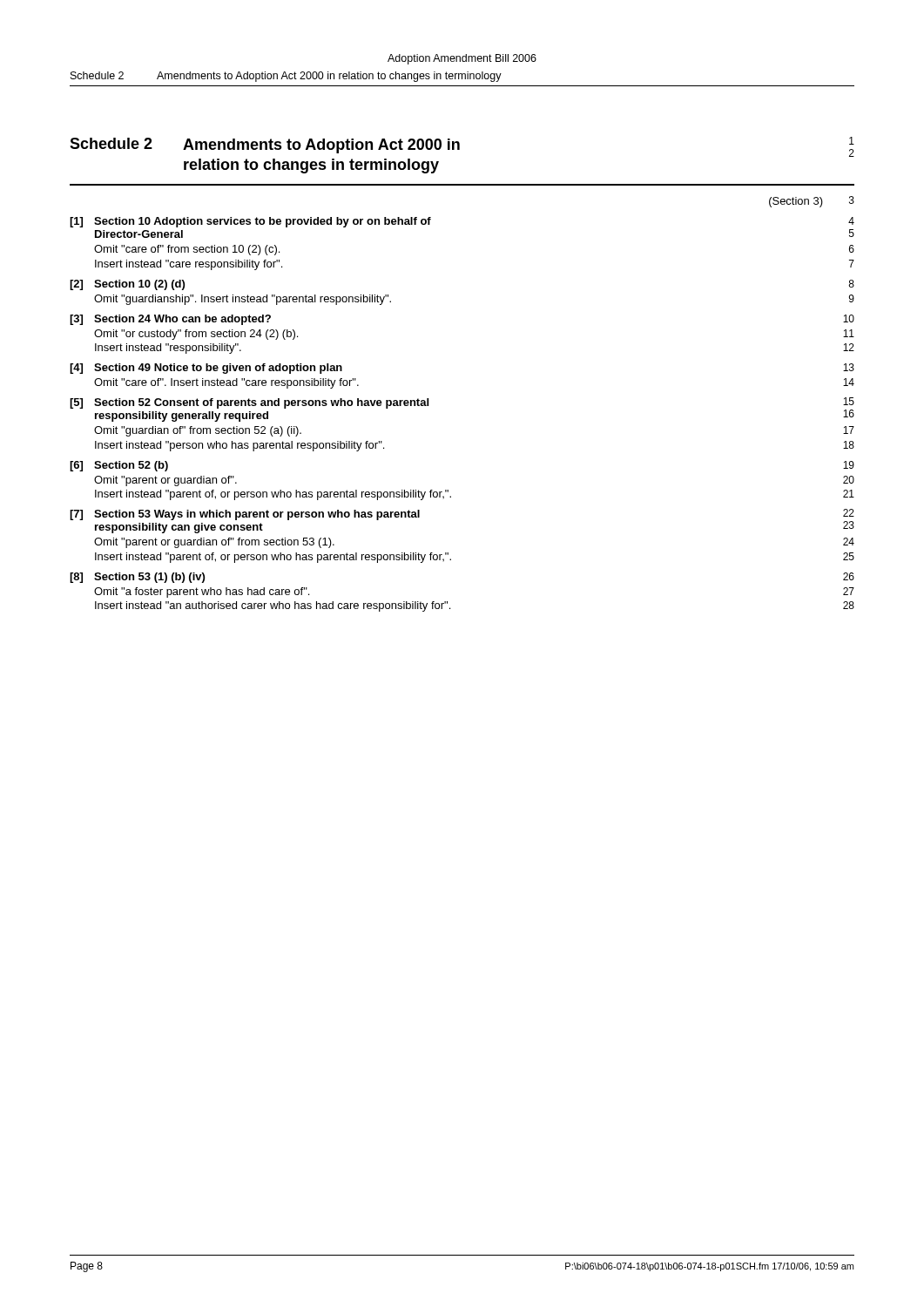Screen dimensions: 1307x924
Task: Find the text block starting "Insert instead "responsibility"."
Action: 168,347
